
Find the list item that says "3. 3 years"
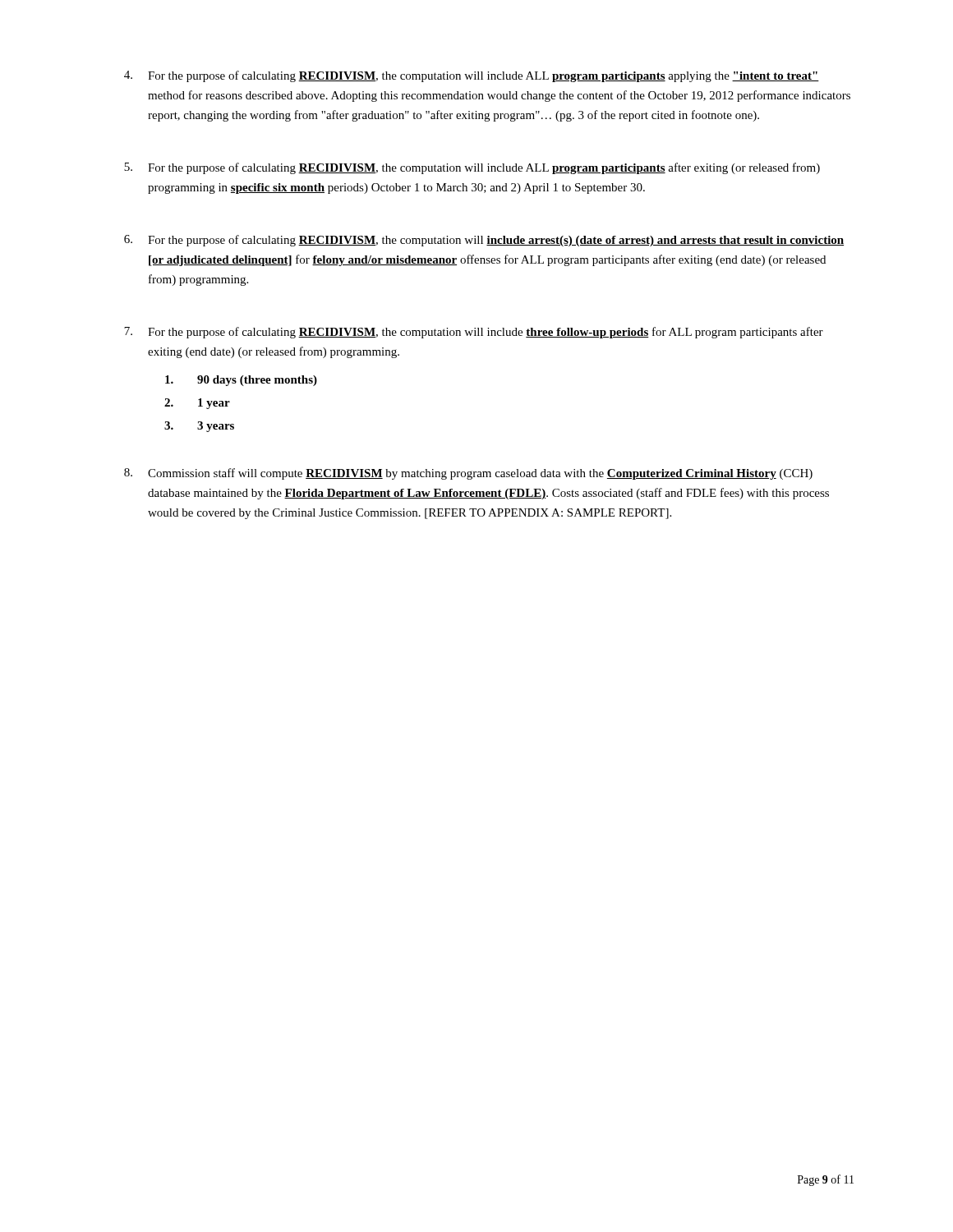tap(199, 425)
